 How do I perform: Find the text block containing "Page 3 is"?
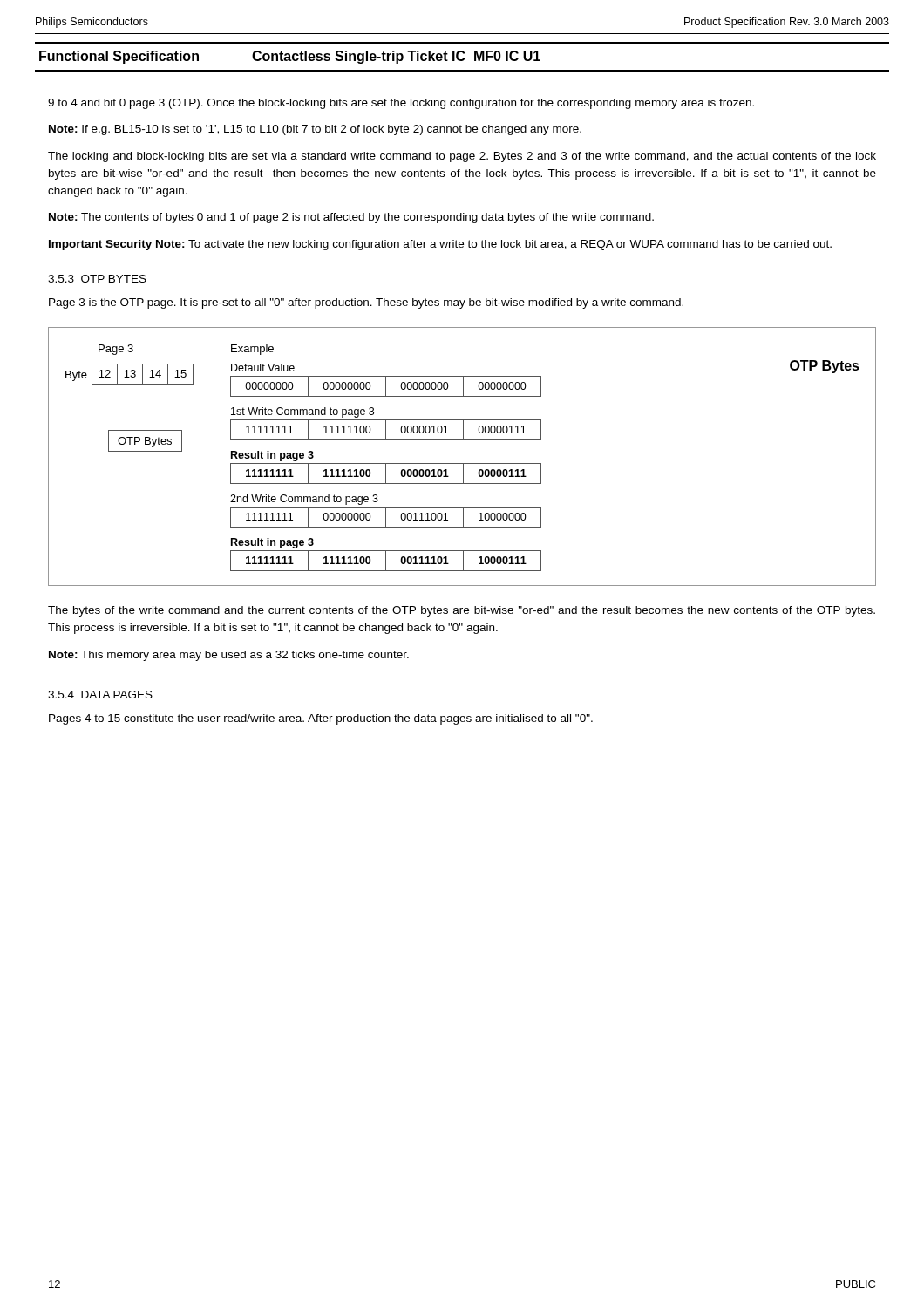(x=366, y=302)
